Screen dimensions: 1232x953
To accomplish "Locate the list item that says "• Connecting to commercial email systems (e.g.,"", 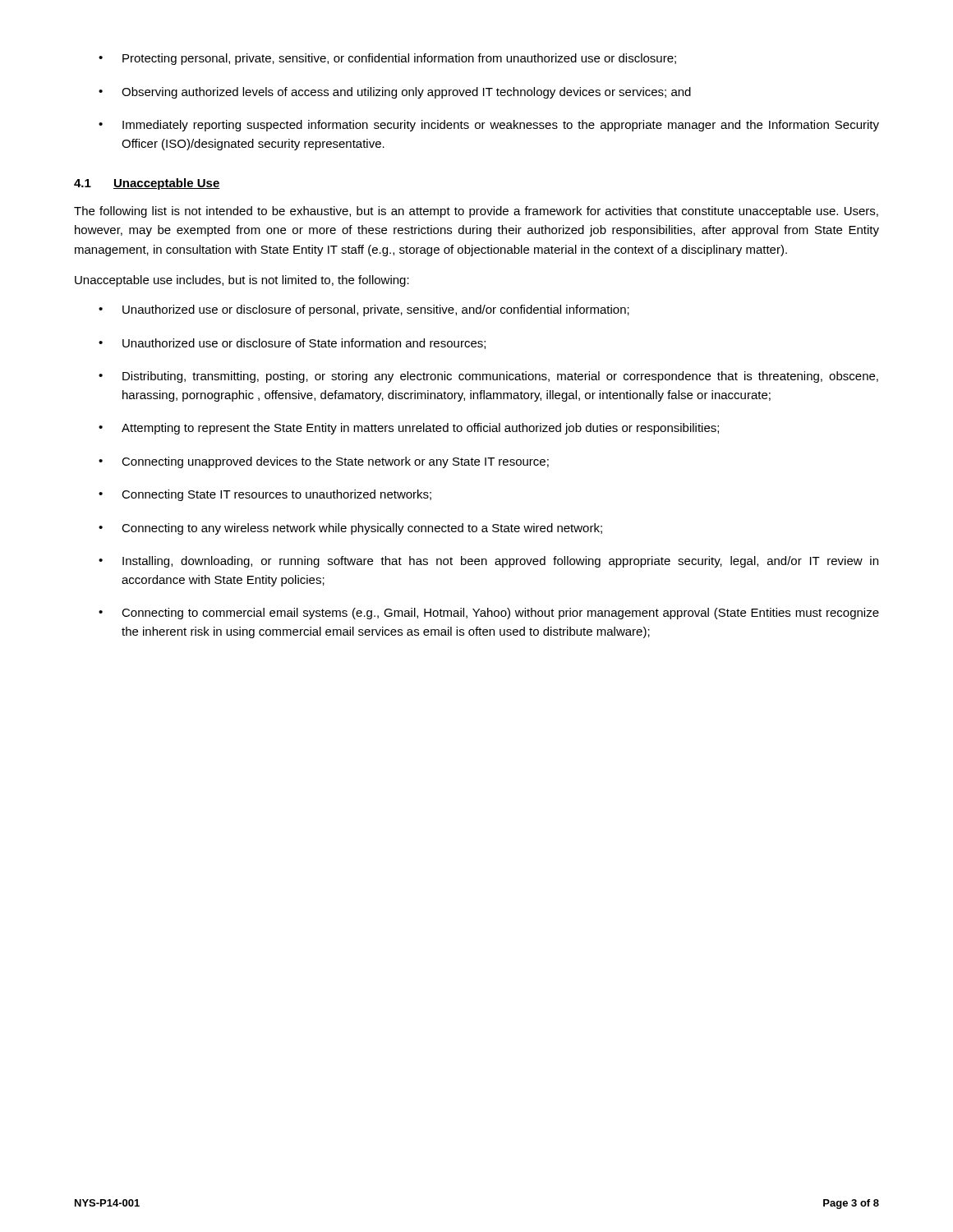I will (489, 622).
